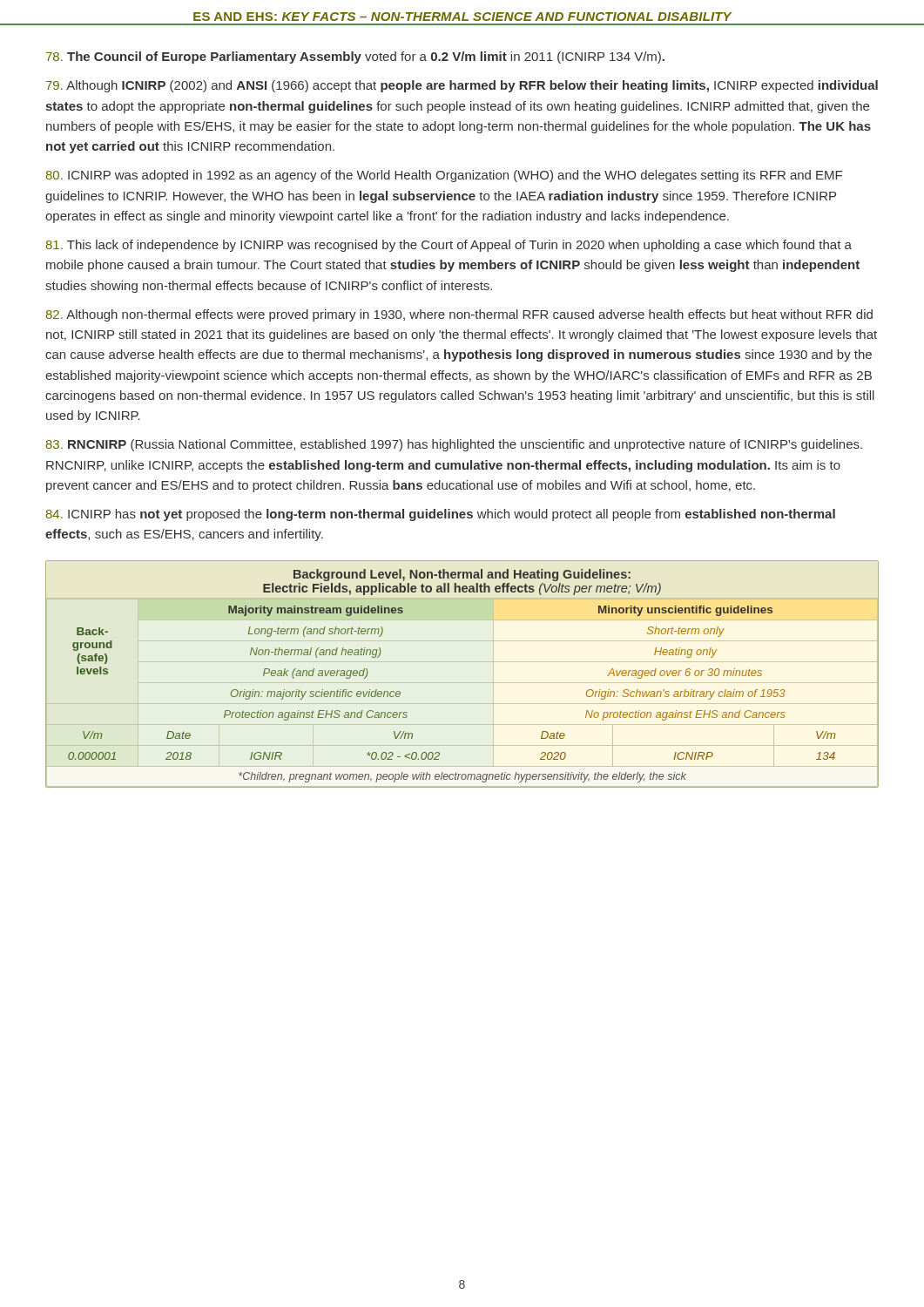Select the passage starting "82. Although non-thermal effects were proved"
924x1307 pixels.
pyautogui.click(x=461, y=365)
